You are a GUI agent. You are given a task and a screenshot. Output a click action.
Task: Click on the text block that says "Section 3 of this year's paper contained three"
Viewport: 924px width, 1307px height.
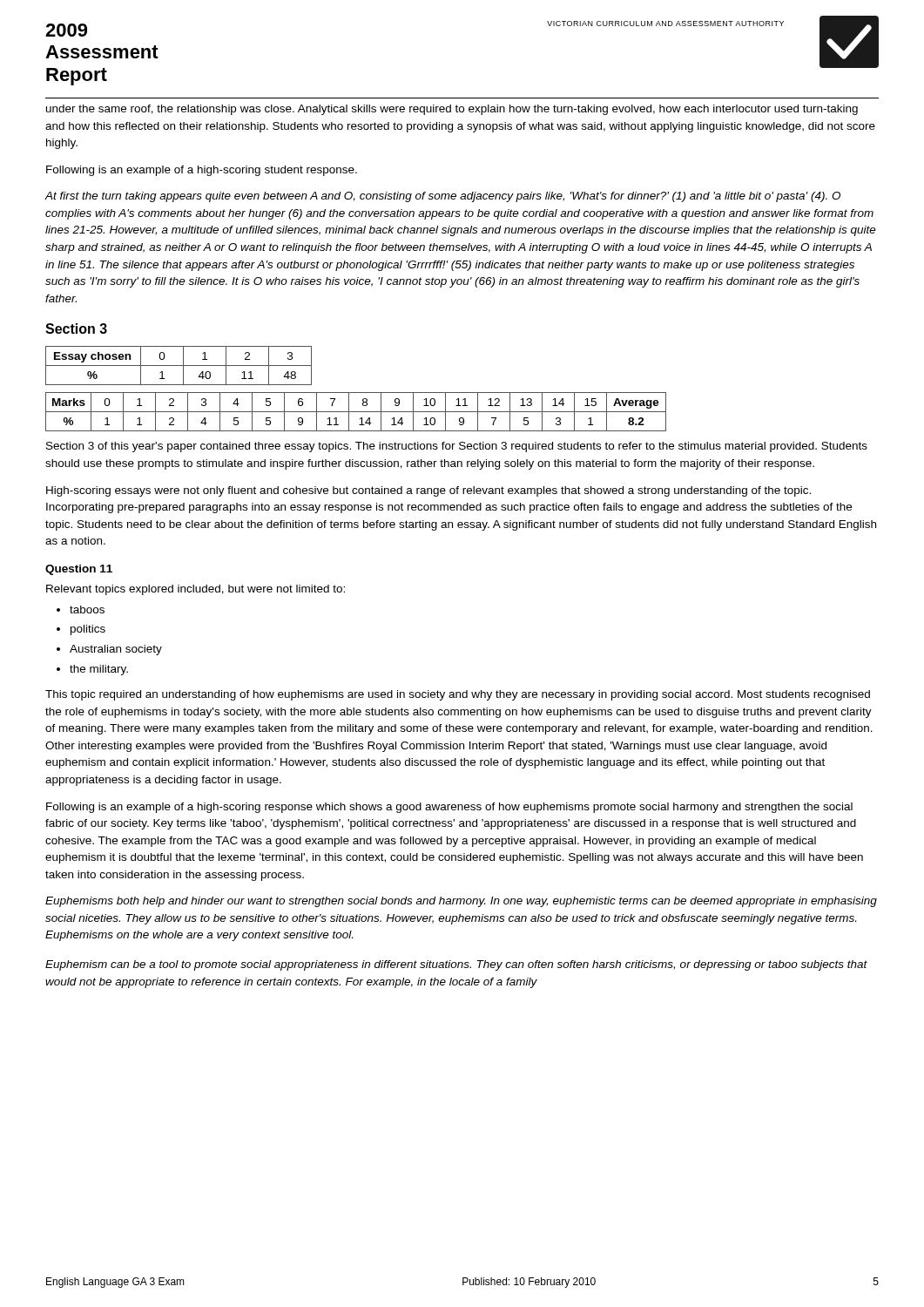pos(462,455)
